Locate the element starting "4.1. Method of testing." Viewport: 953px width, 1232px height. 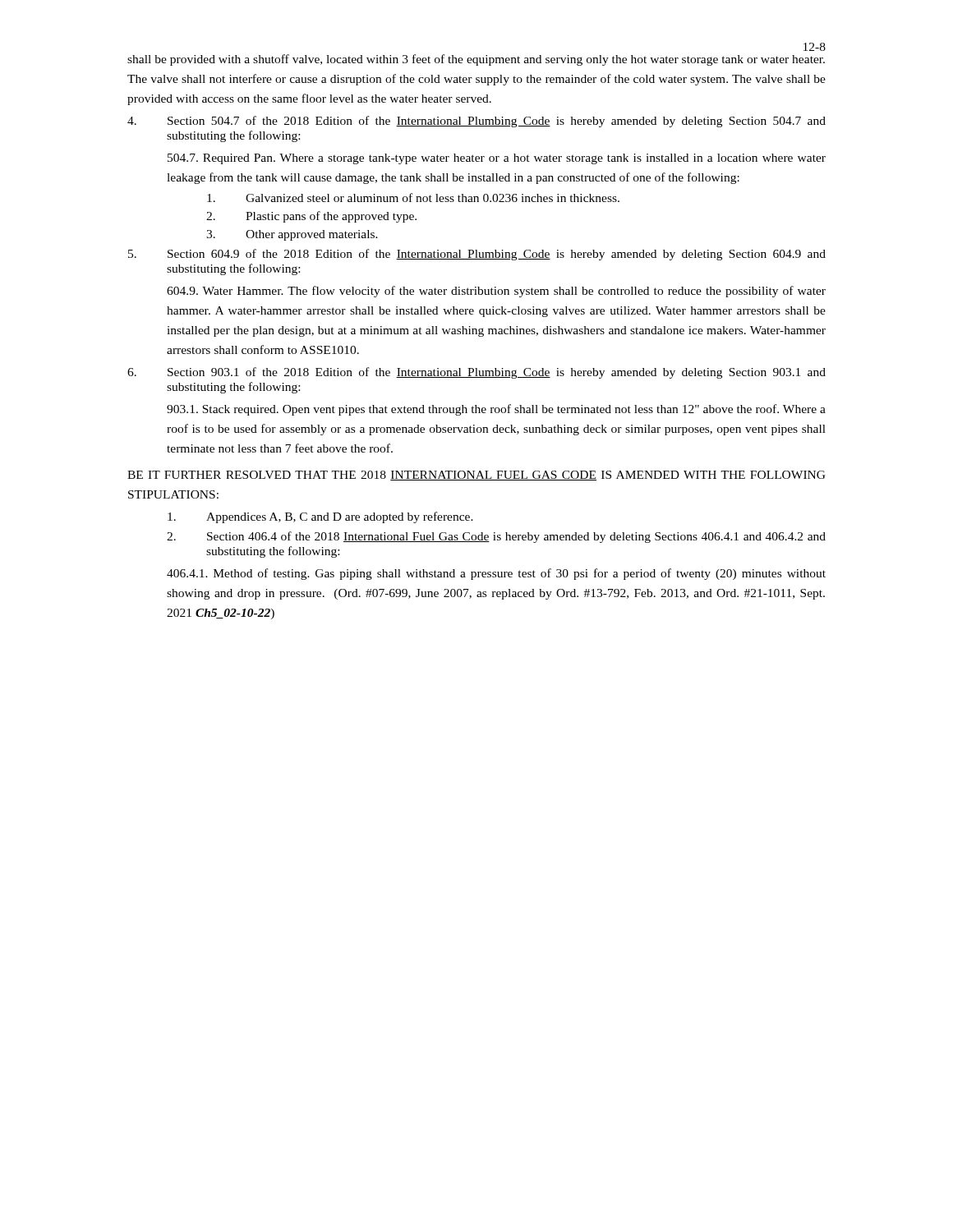[496, 593]
